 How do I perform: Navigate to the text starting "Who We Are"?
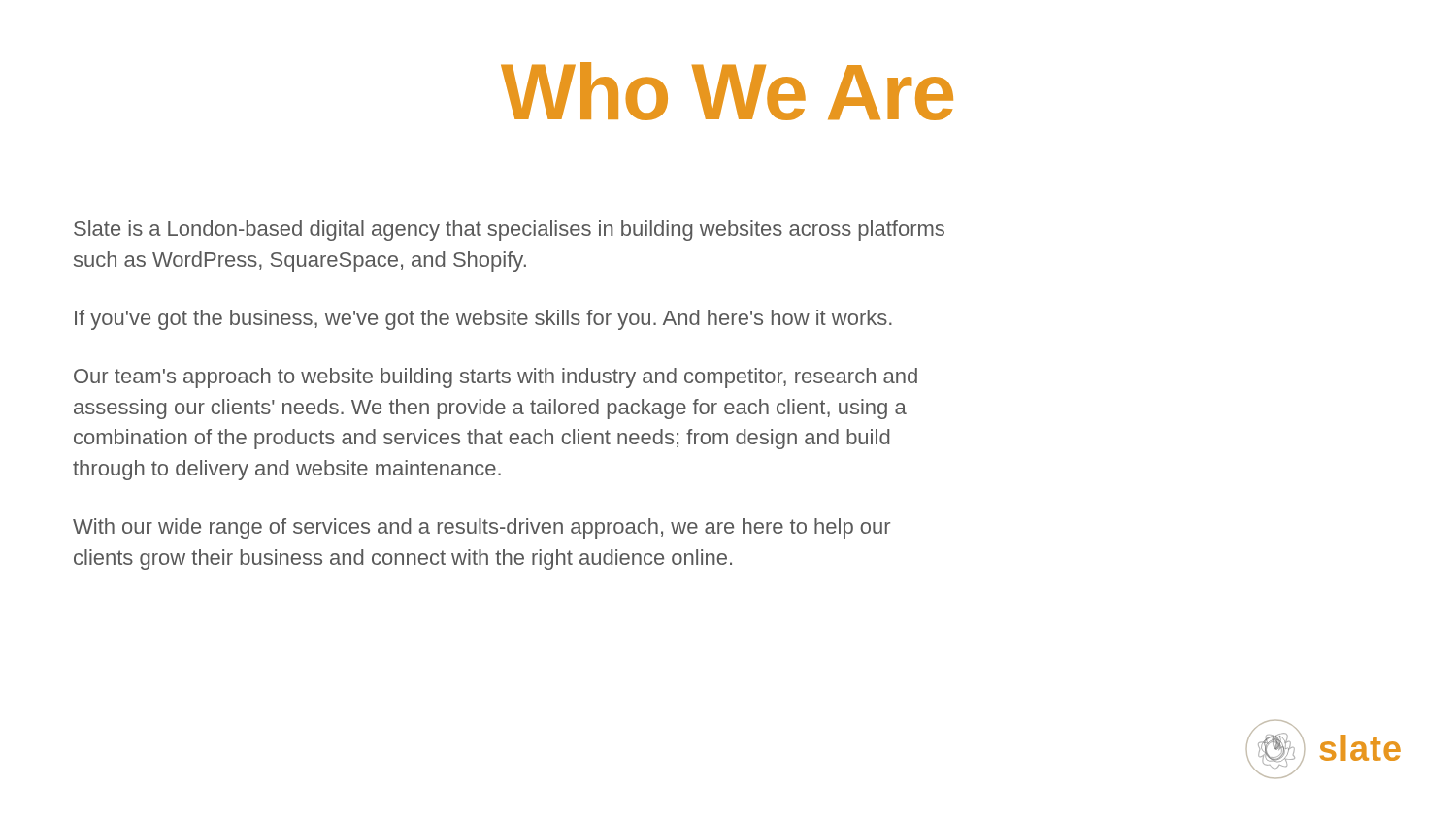[728, 92]
